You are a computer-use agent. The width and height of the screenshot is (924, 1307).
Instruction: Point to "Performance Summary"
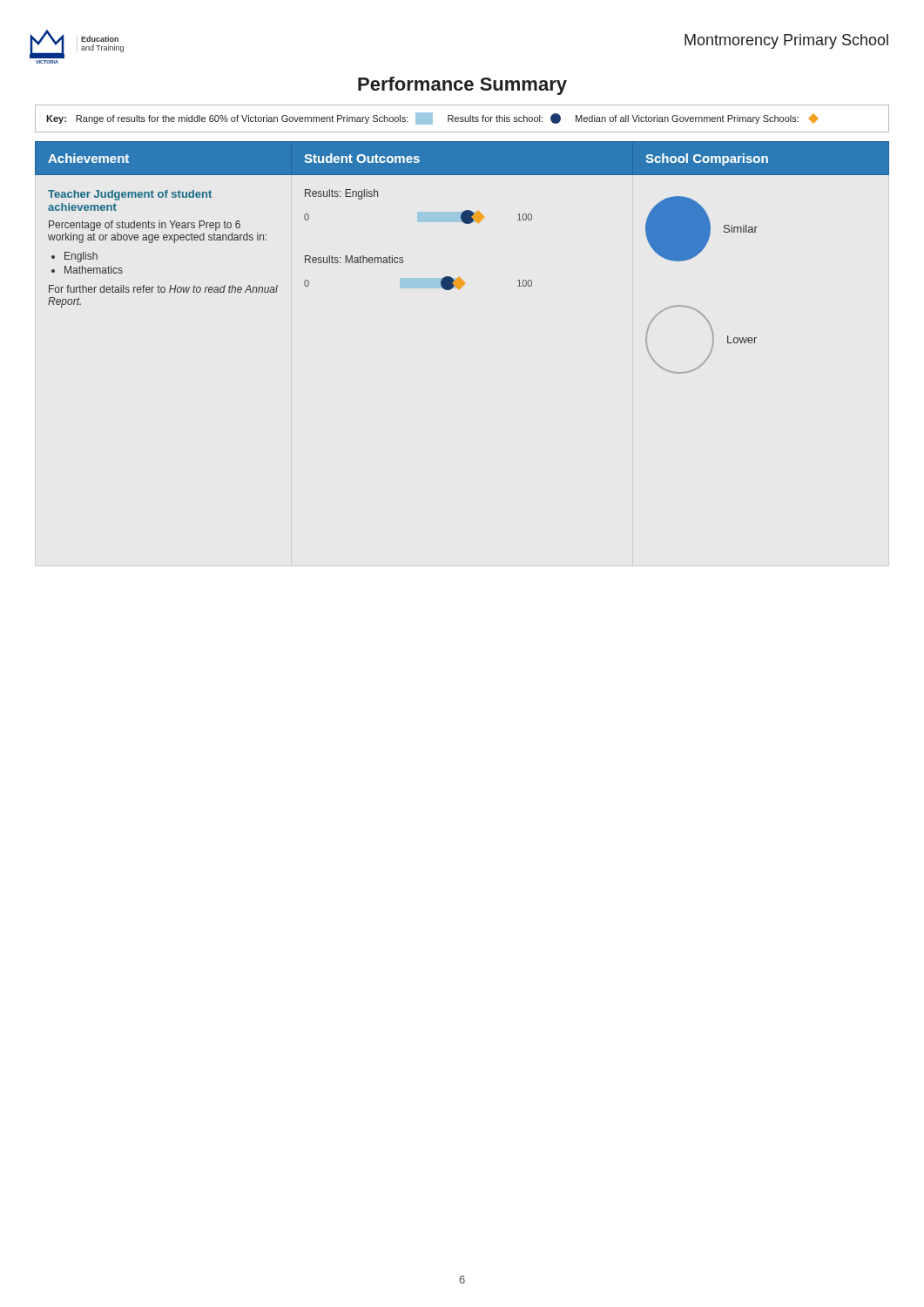point(462,84)
